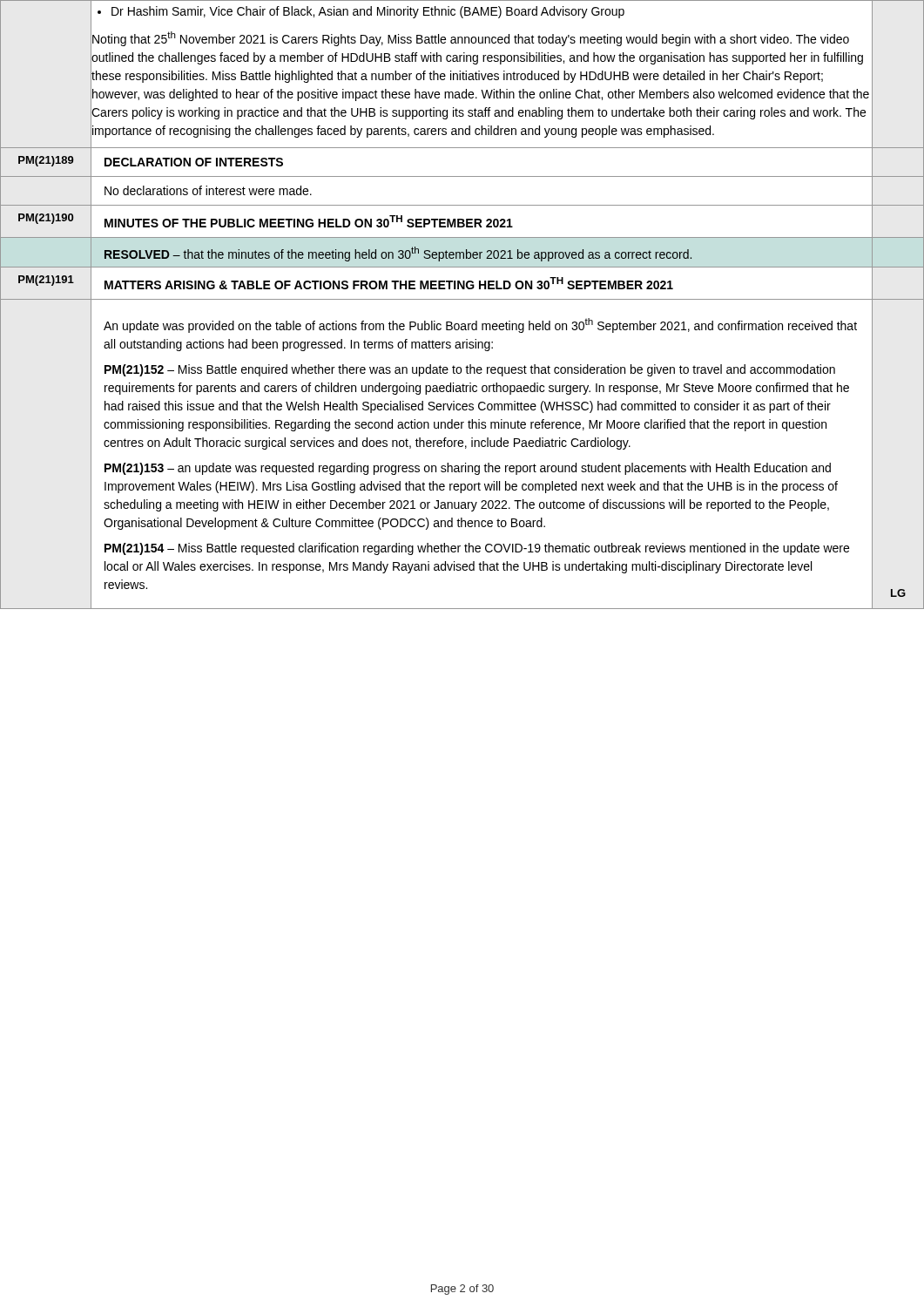This screenshot has height=1307, width=924.
Task: Select the text block that reads "An update was provided on"
Action: click(482, 333)
